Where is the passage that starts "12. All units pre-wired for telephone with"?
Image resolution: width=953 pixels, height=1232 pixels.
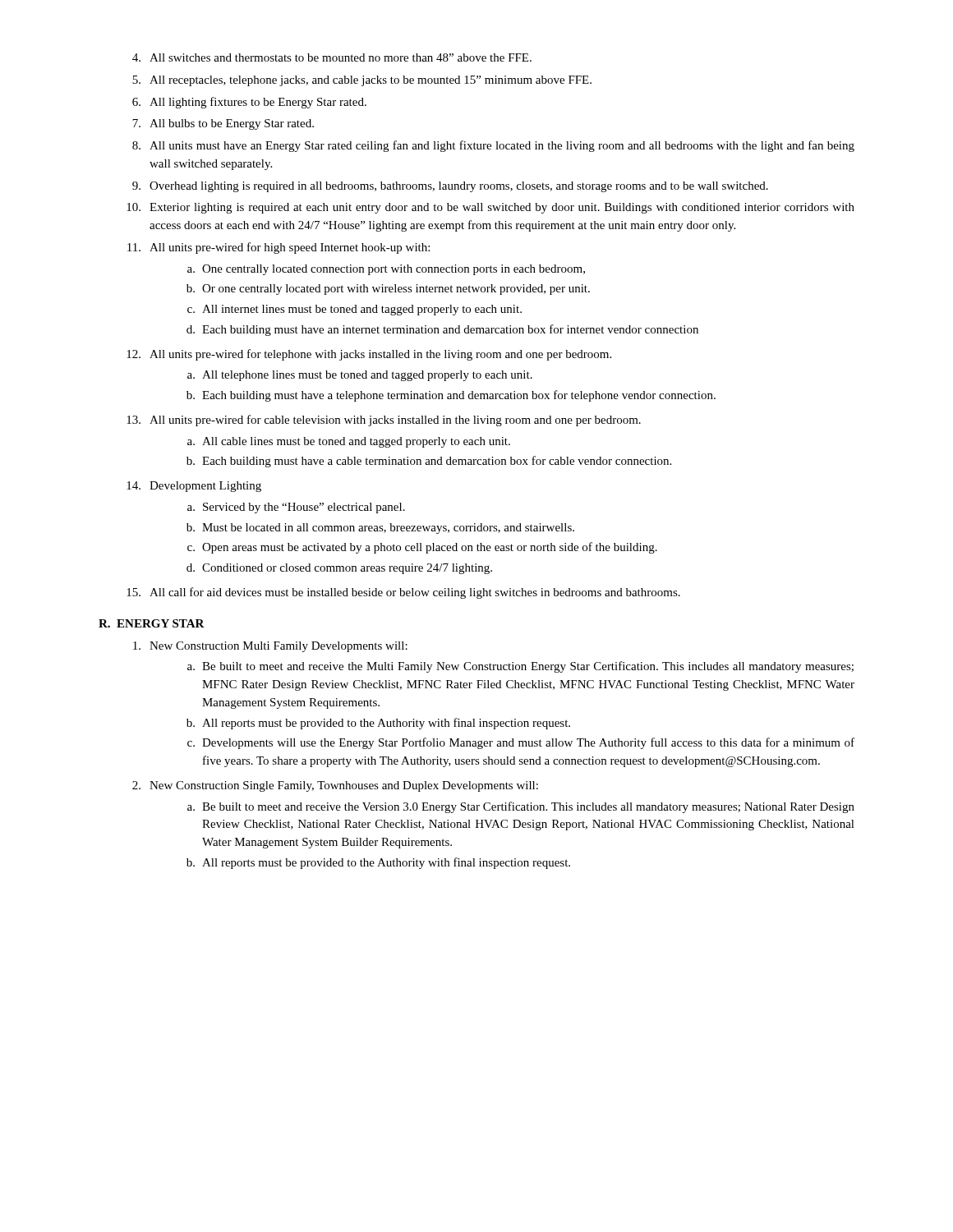pos(476,376)
